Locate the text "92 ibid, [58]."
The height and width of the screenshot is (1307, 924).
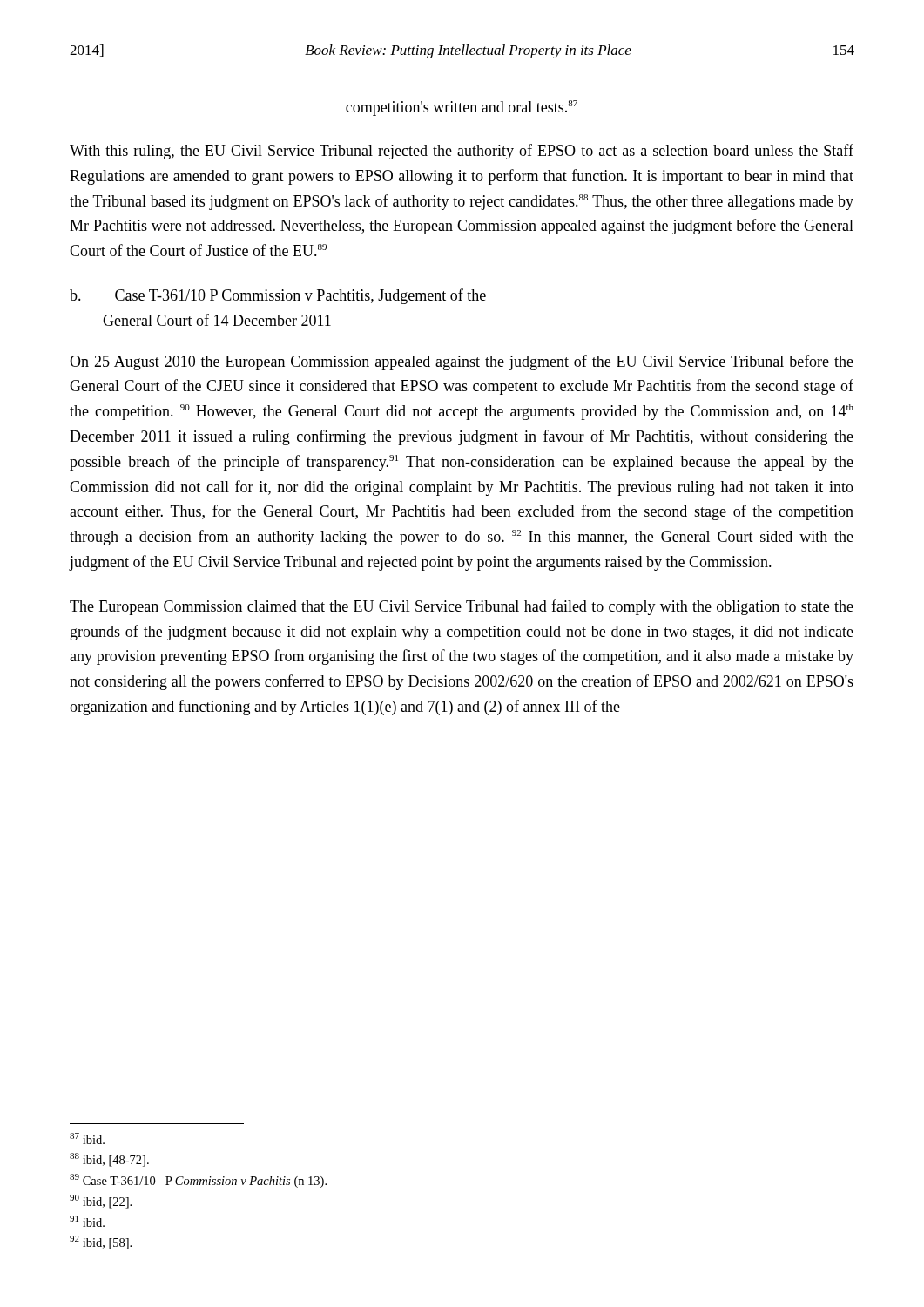[x=101, y=1242]
